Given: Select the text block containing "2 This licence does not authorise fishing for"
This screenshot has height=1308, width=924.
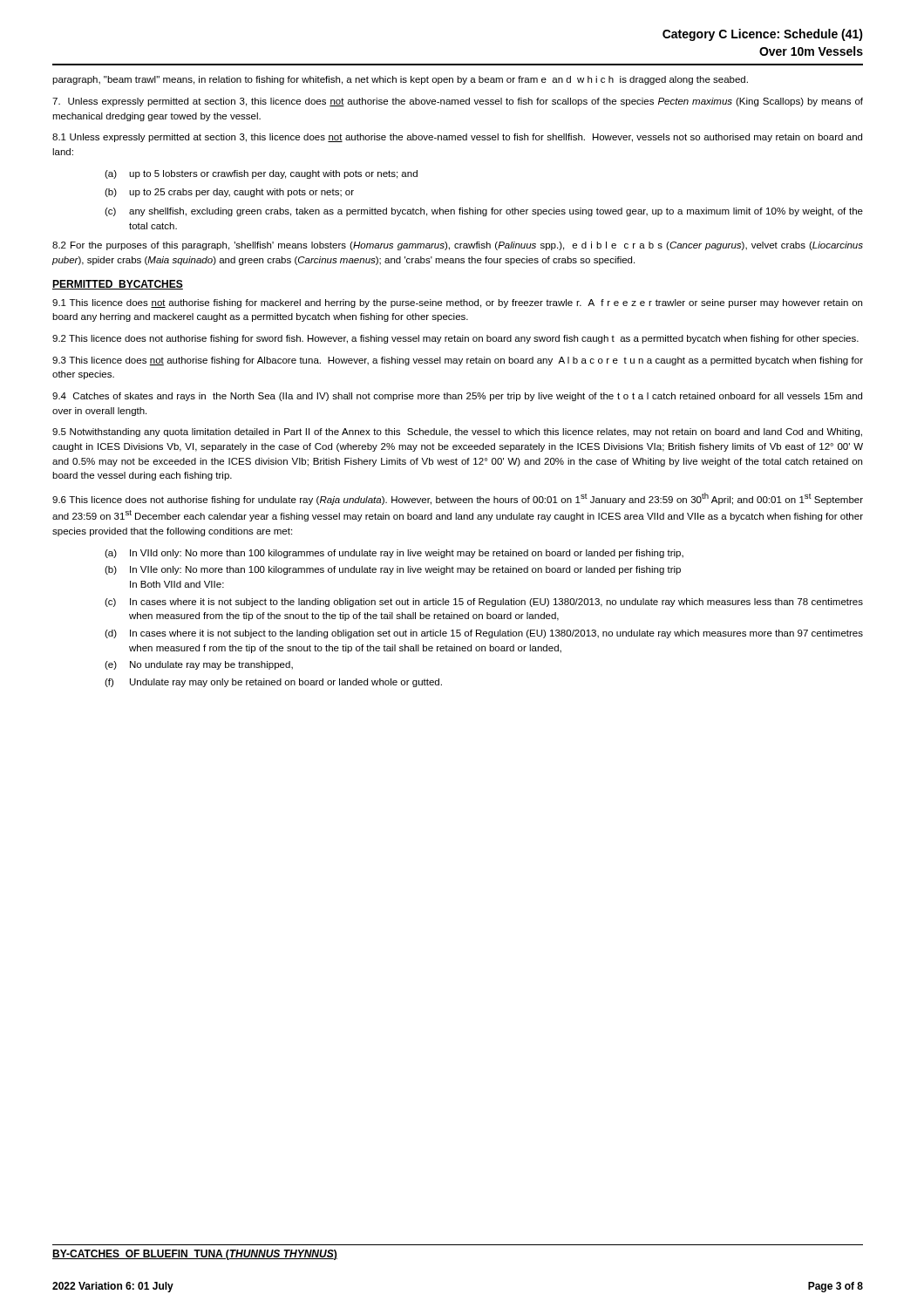Looking at the screenshot, I should click(456, 338).
